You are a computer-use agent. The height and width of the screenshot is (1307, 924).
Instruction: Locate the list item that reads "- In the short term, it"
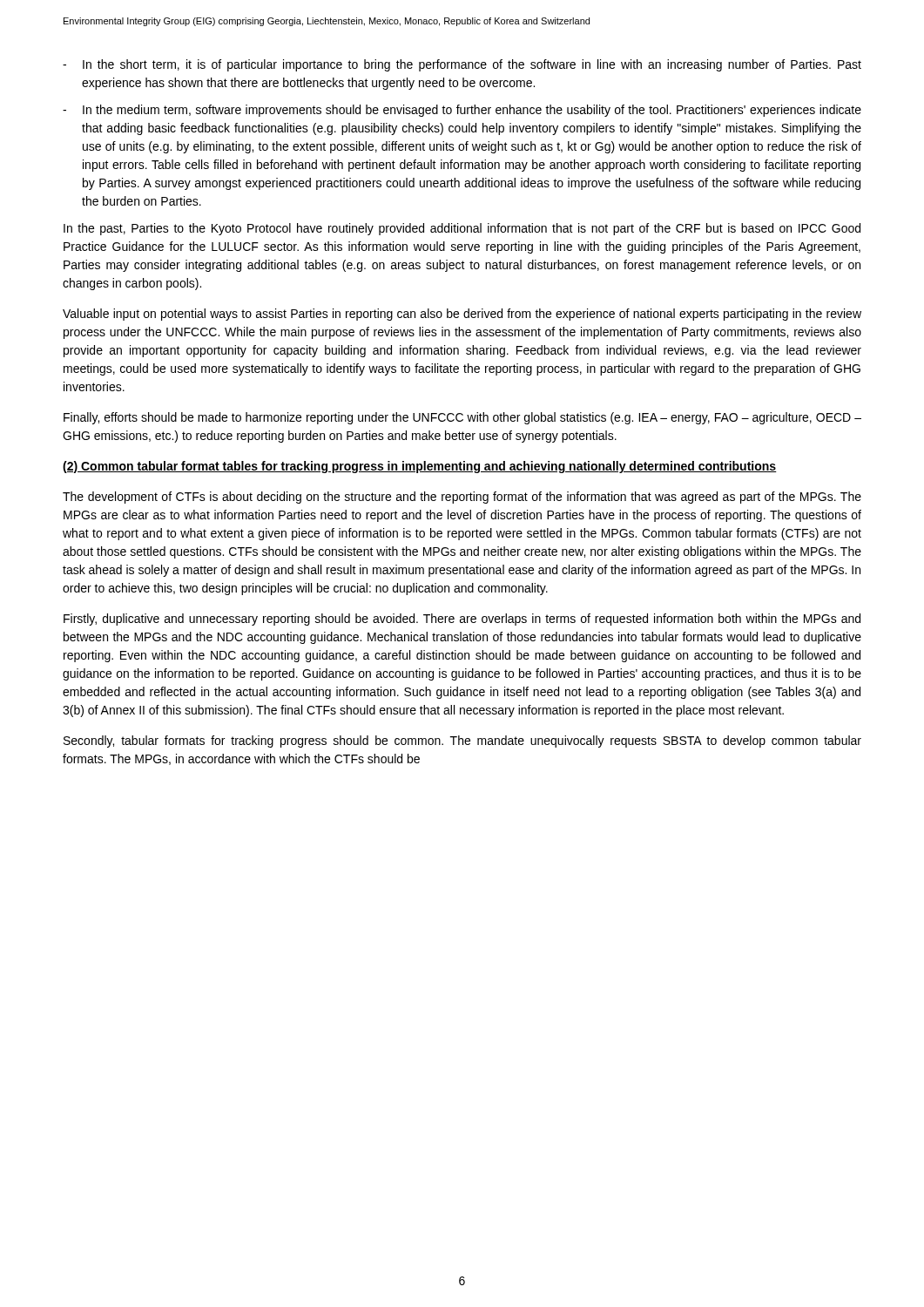[462, 74]
